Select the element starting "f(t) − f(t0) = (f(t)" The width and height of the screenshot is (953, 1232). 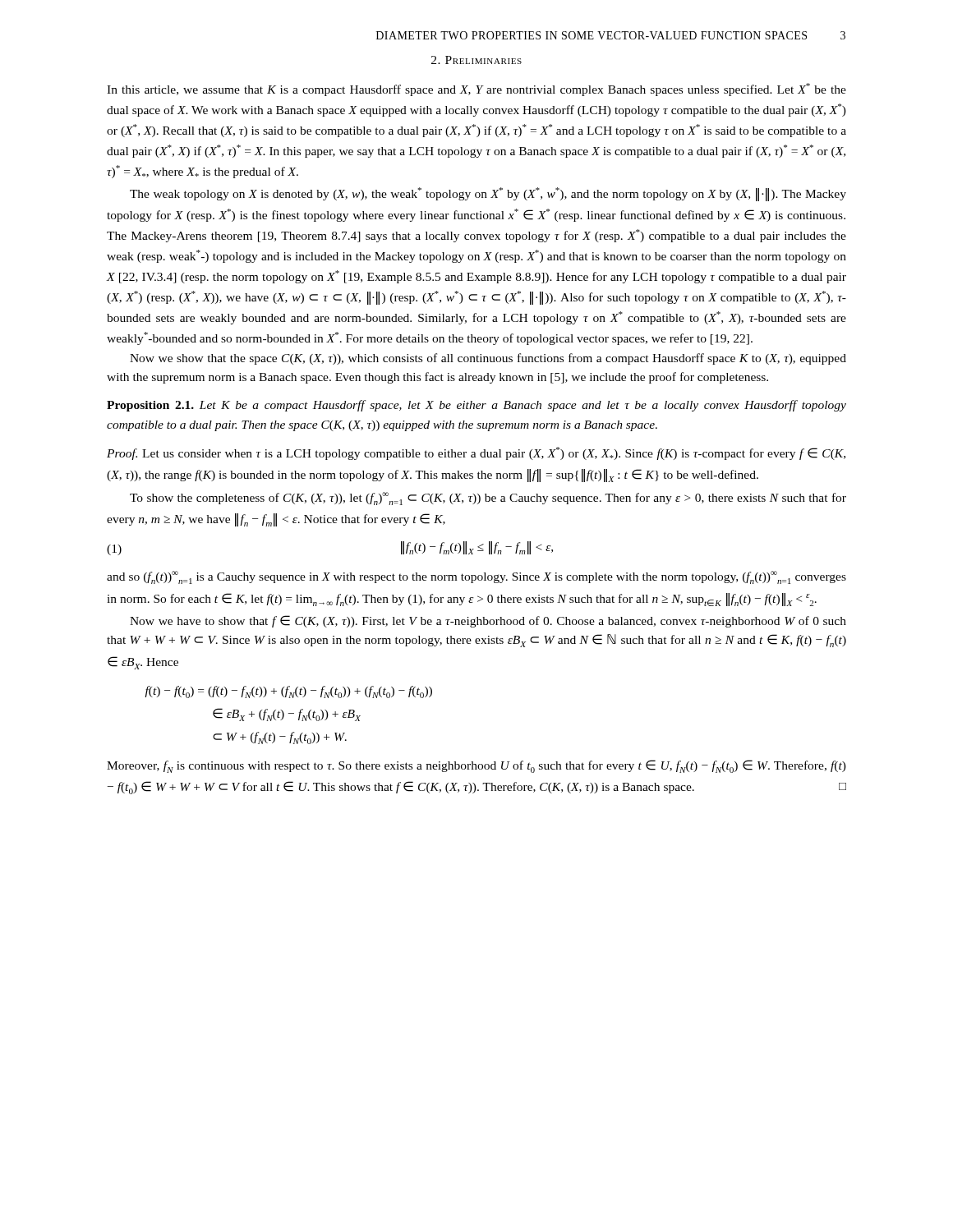(x=288, y=692)
